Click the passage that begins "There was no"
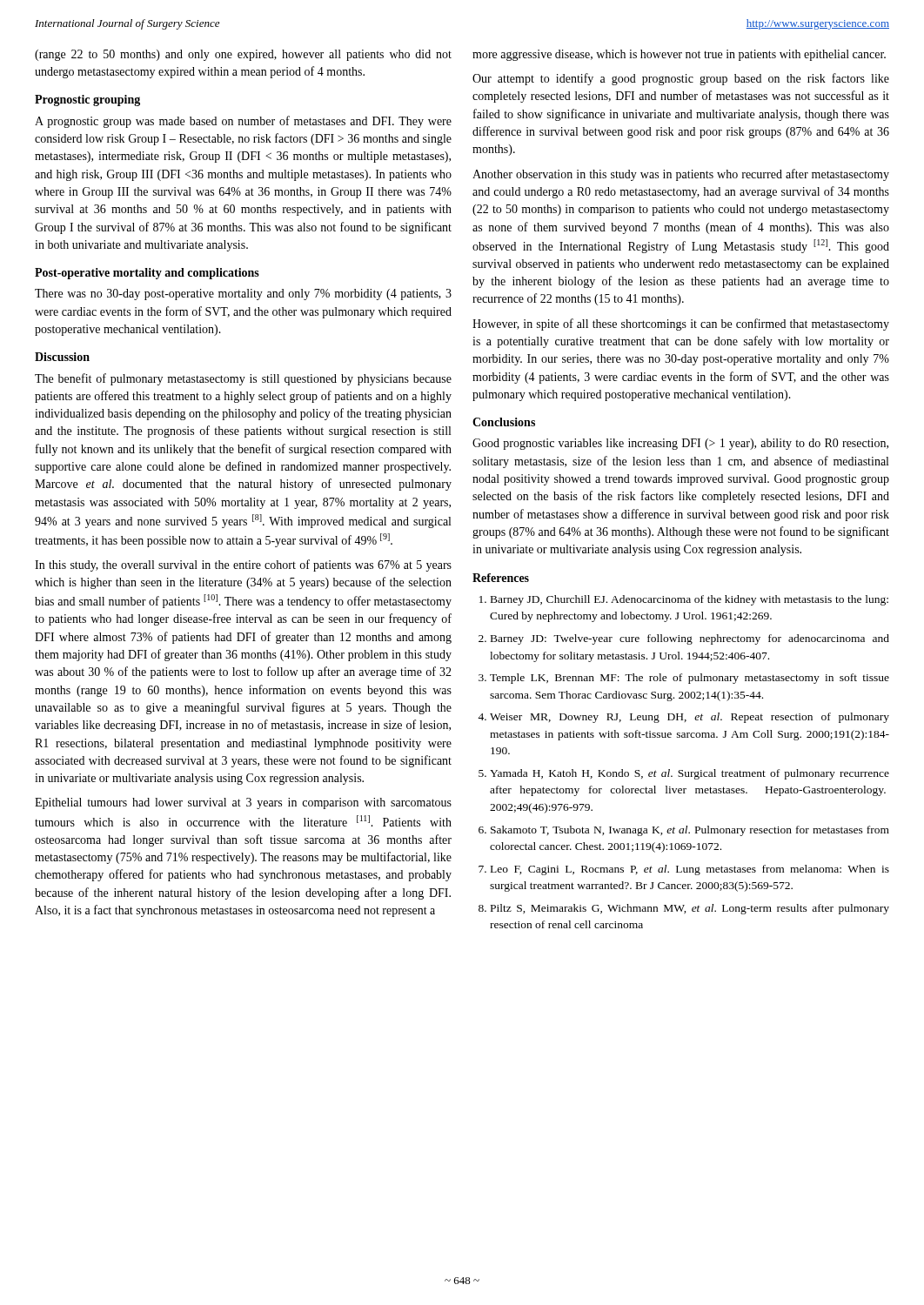Viewport: 924px width, 1305px height. [x=243, y=312]
